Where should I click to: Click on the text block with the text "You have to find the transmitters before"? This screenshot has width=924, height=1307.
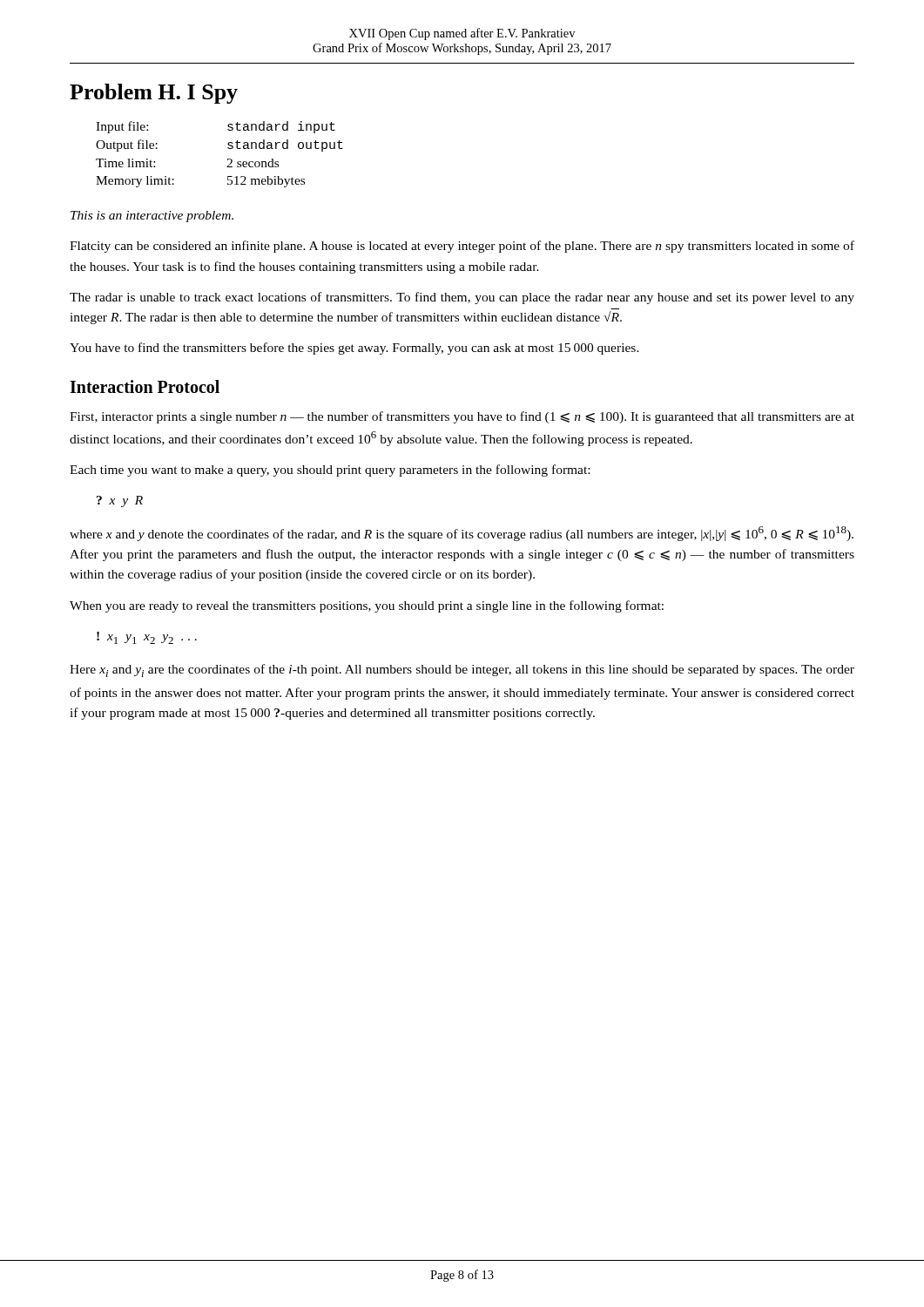[462, 348]
